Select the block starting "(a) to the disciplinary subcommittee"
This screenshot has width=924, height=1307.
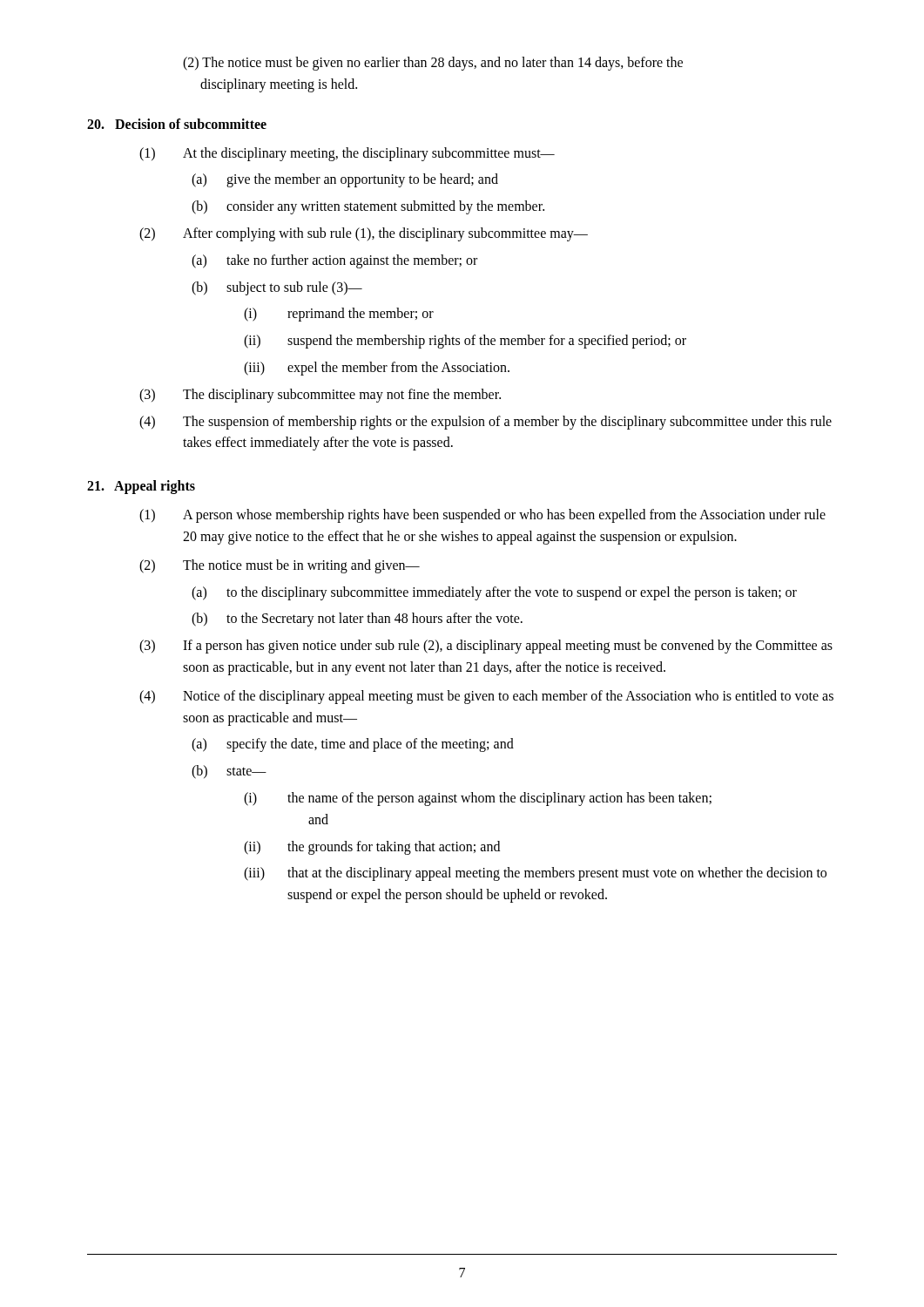[514, 592]
